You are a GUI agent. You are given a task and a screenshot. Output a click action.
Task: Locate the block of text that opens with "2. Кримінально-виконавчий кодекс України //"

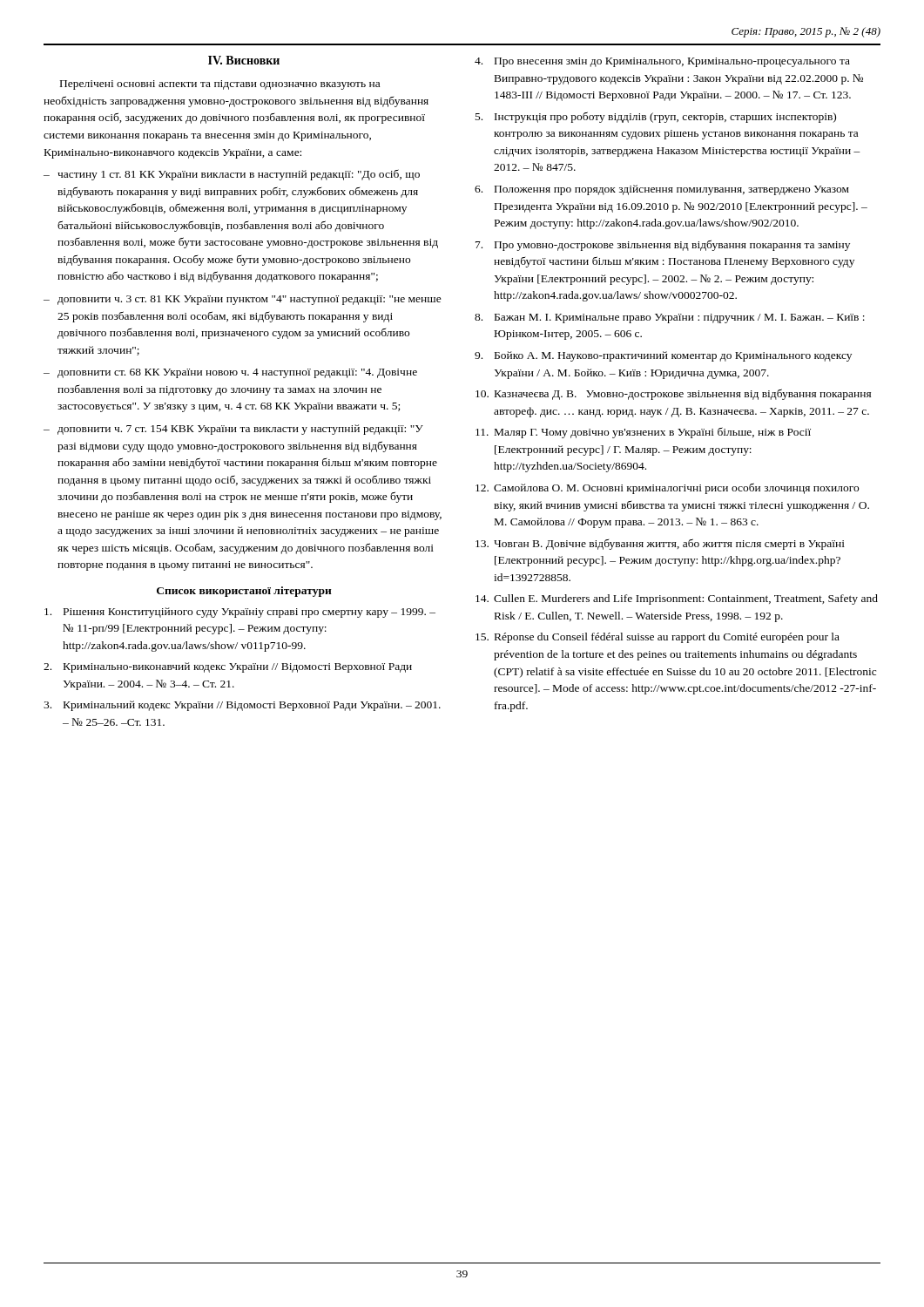[x=244, y=675]
